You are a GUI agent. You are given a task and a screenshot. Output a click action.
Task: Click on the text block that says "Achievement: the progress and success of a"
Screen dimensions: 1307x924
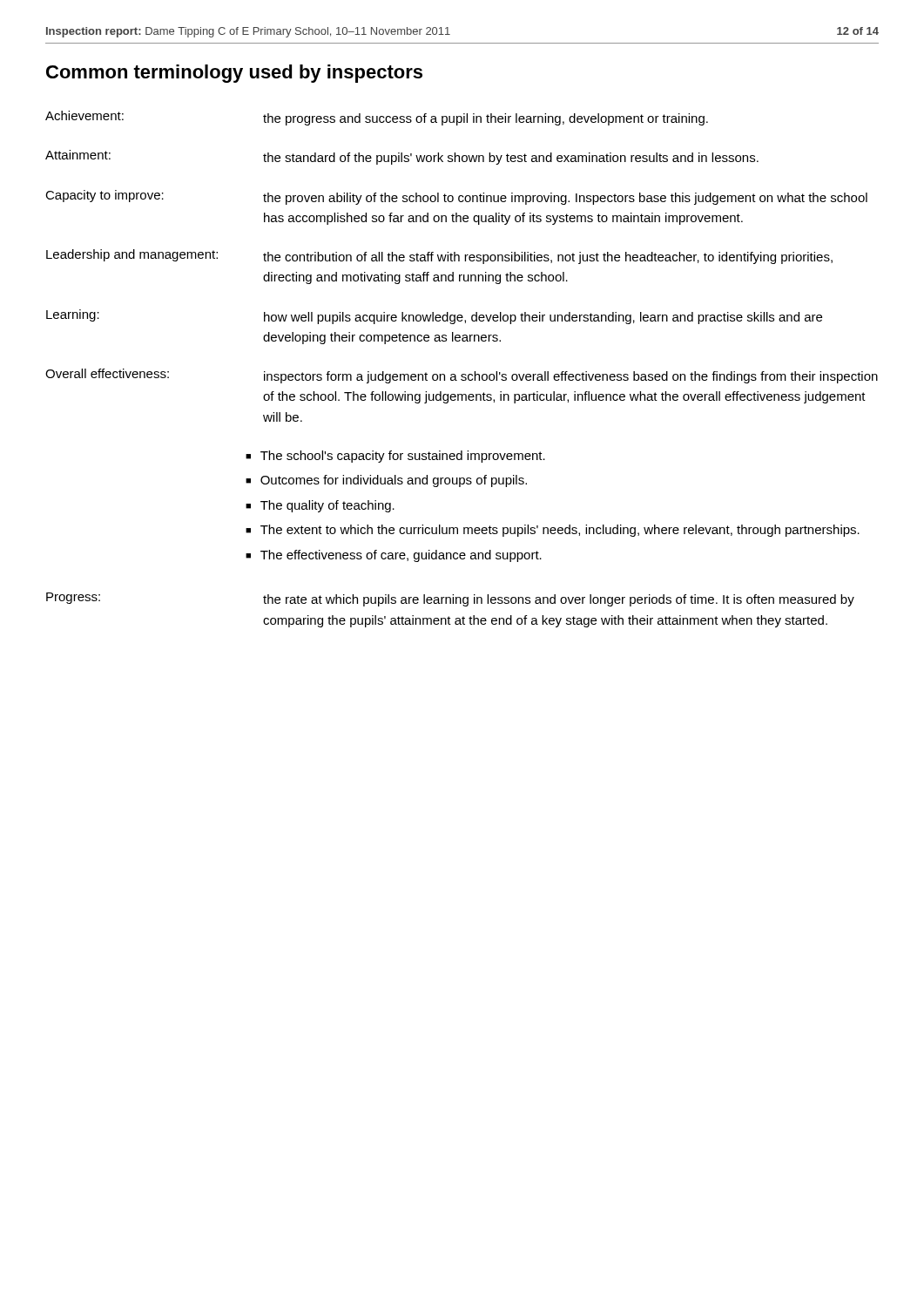462,118
